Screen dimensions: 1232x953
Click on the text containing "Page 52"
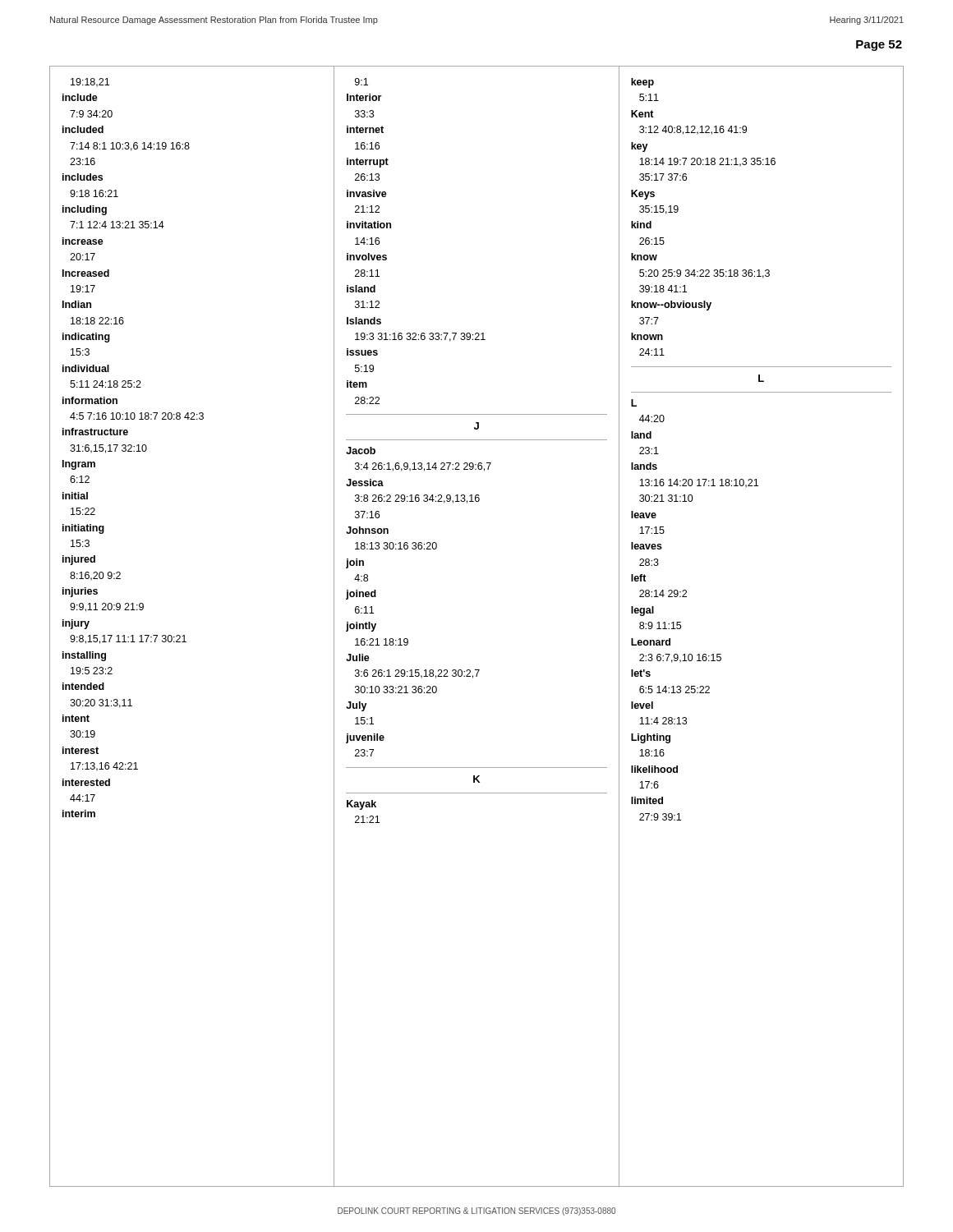pyautogui.click(x=879, y=44)
